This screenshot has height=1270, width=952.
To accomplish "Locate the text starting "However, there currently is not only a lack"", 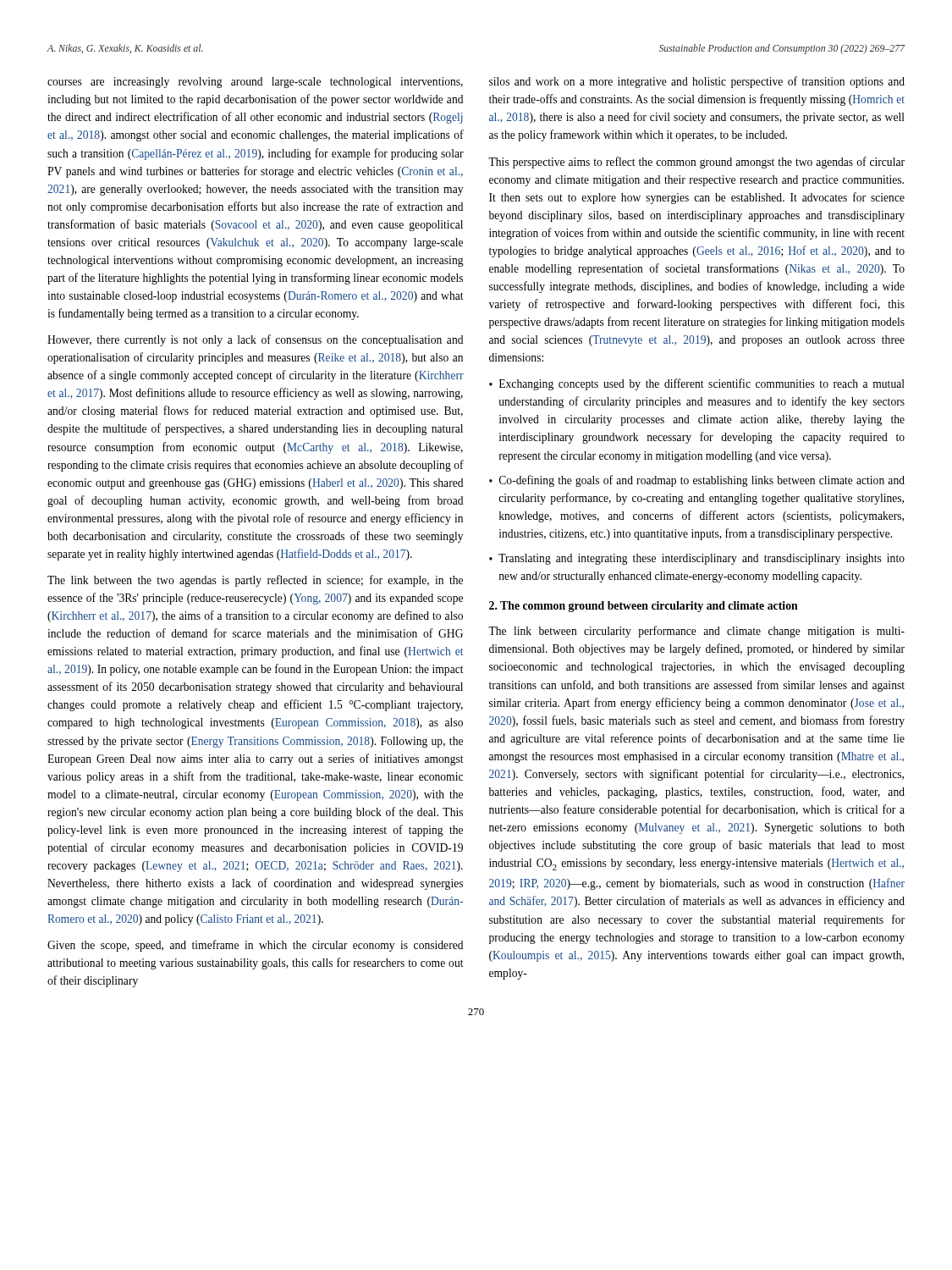I will (255, 447).
